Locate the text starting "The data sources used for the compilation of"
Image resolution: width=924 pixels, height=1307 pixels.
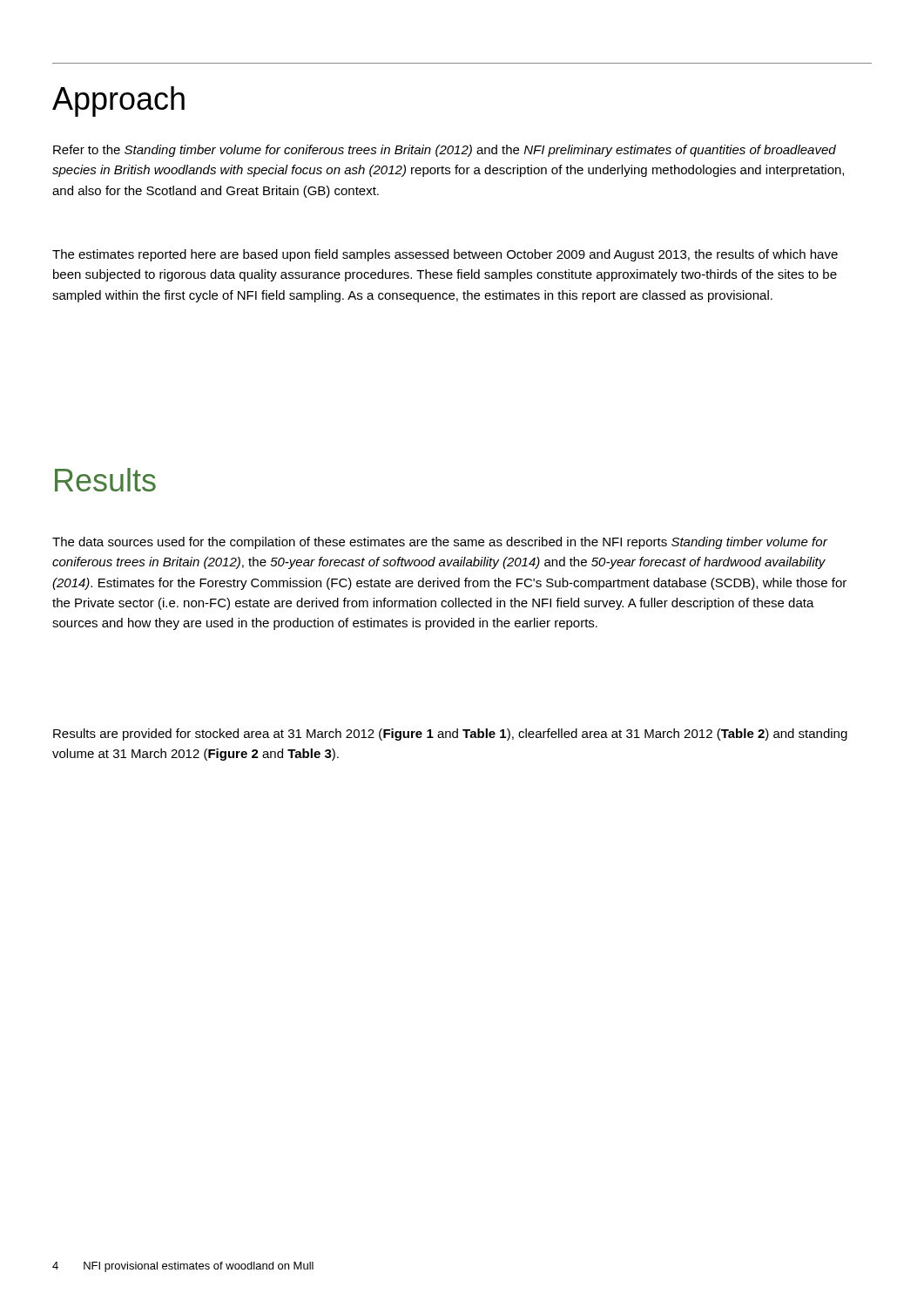(x=450, y=582)
